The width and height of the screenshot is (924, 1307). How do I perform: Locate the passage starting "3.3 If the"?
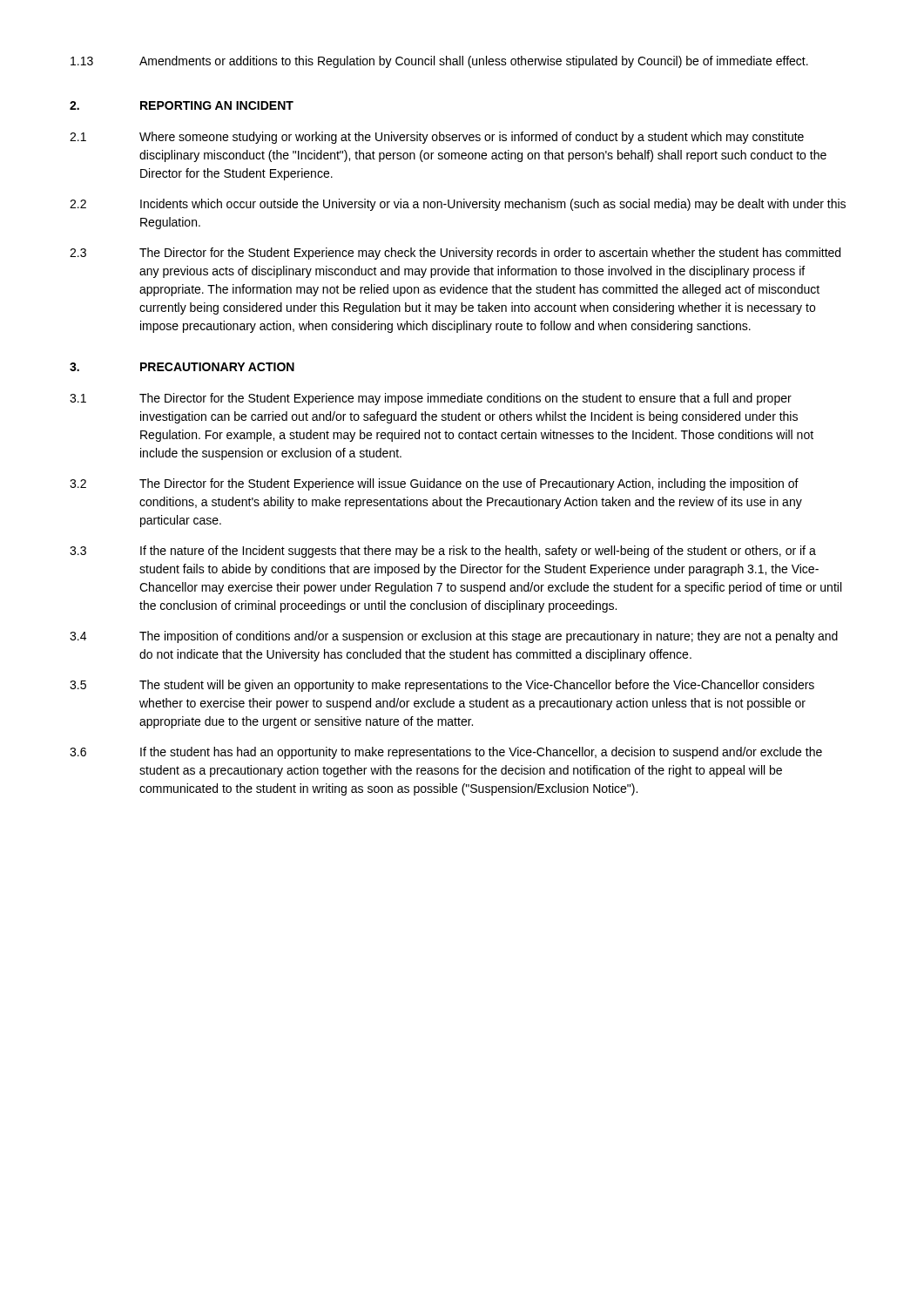tap(462, 579)
